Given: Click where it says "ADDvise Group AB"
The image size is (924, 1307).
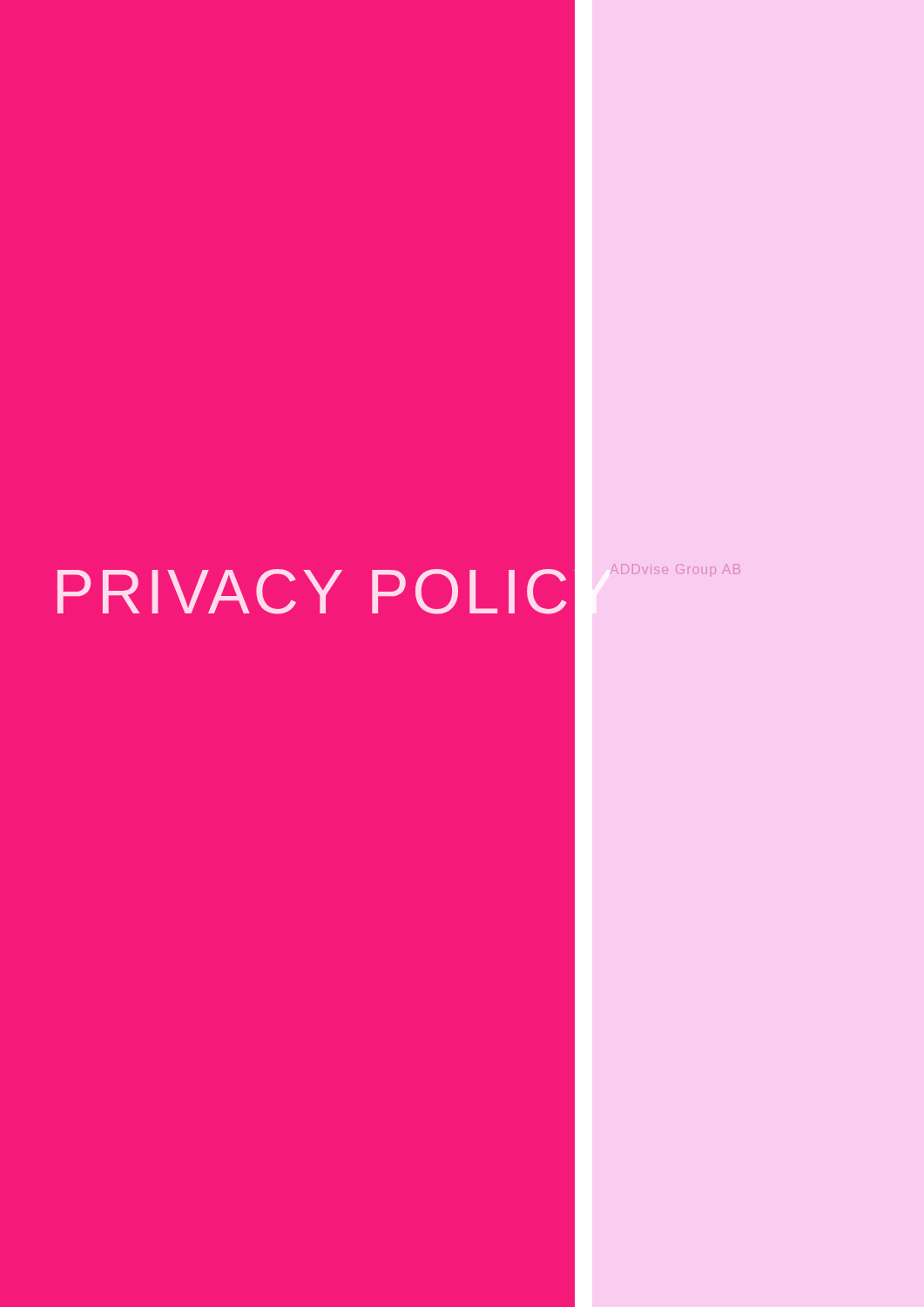Looking at the screenshot, I should coord(676,569).
